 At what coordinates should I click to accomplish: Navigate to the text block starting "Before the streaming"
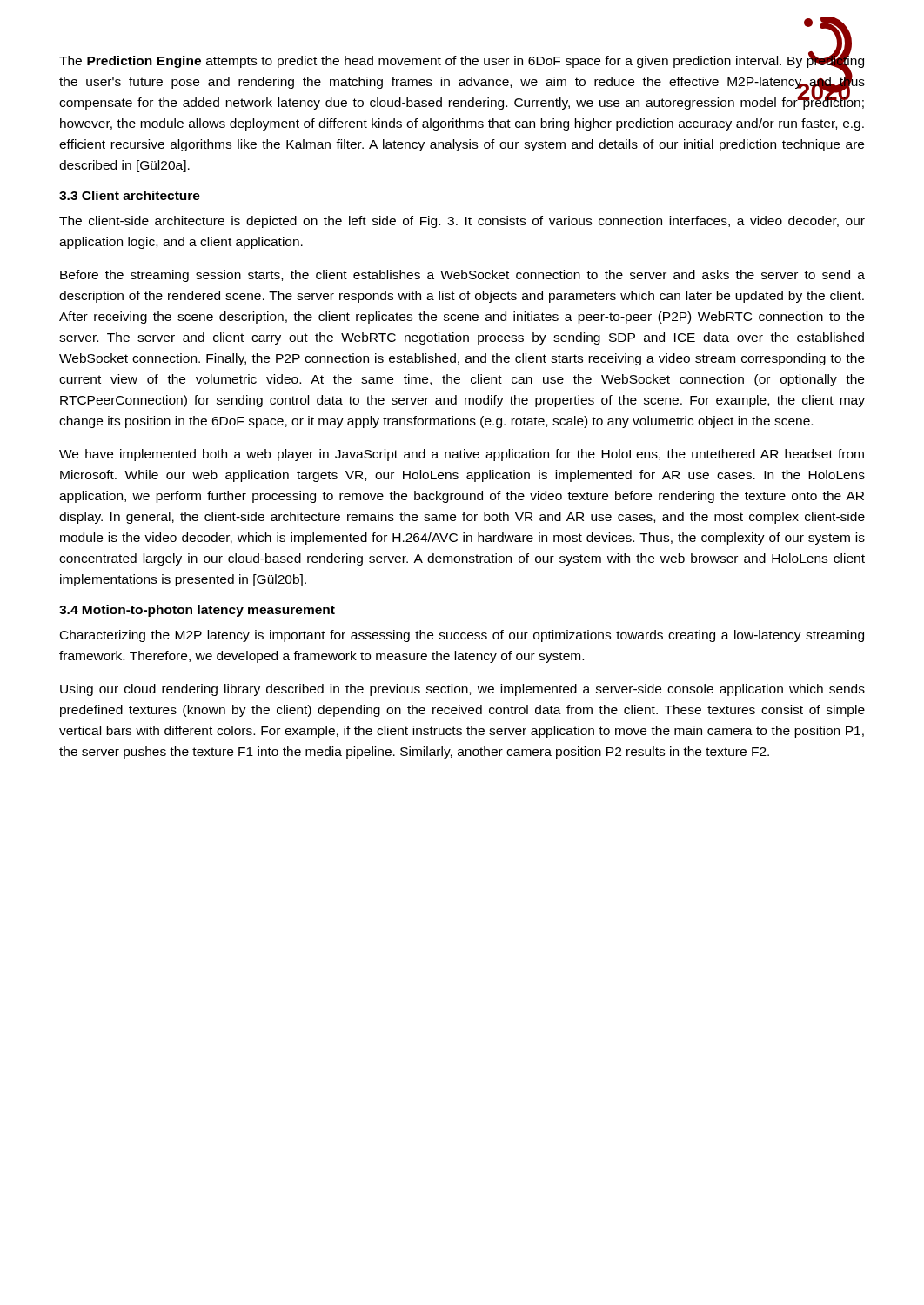[462, 348]
